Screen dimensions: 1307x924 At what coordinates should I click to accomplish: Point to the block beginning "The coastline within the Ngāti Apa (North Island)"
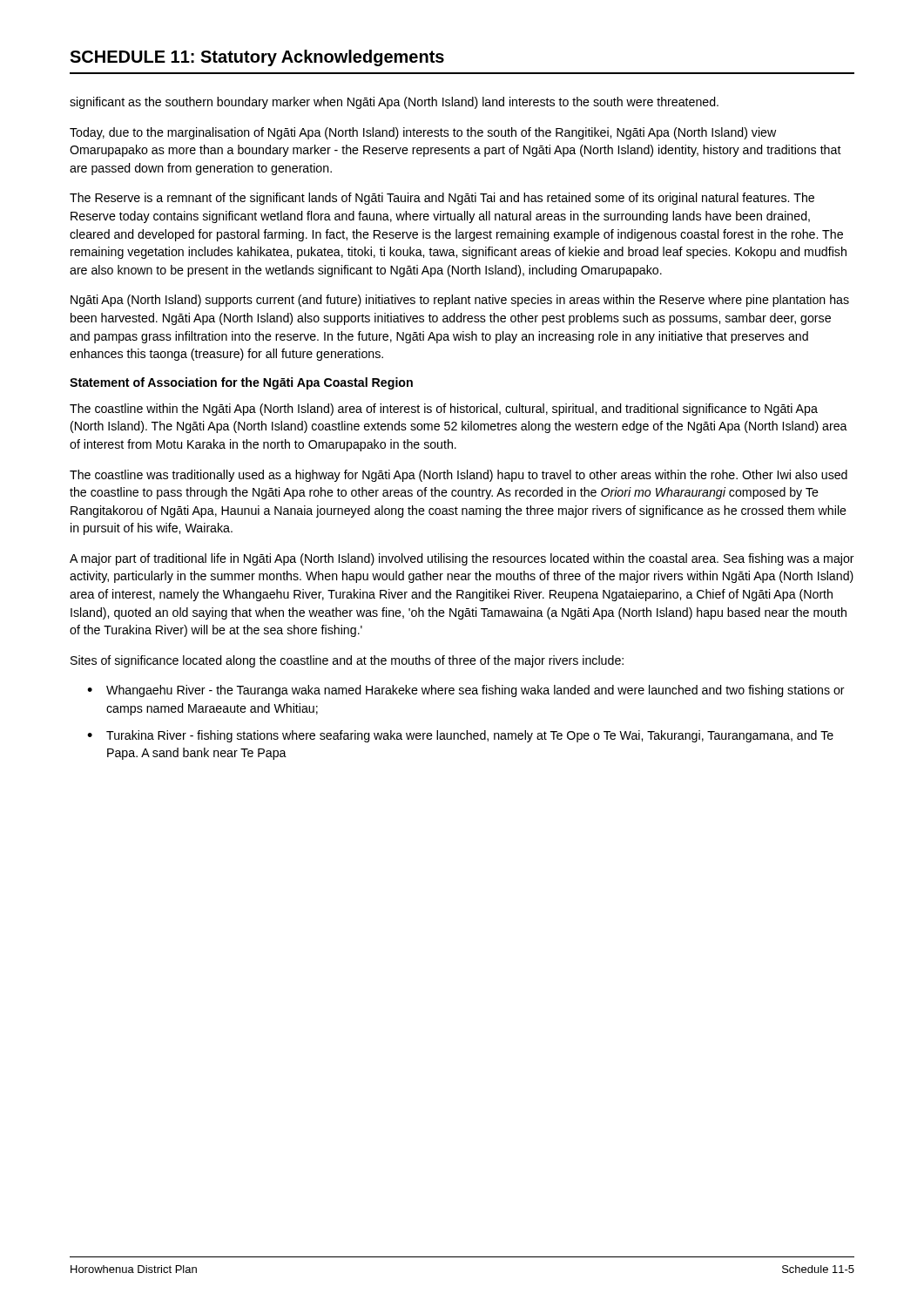point(458,426)
